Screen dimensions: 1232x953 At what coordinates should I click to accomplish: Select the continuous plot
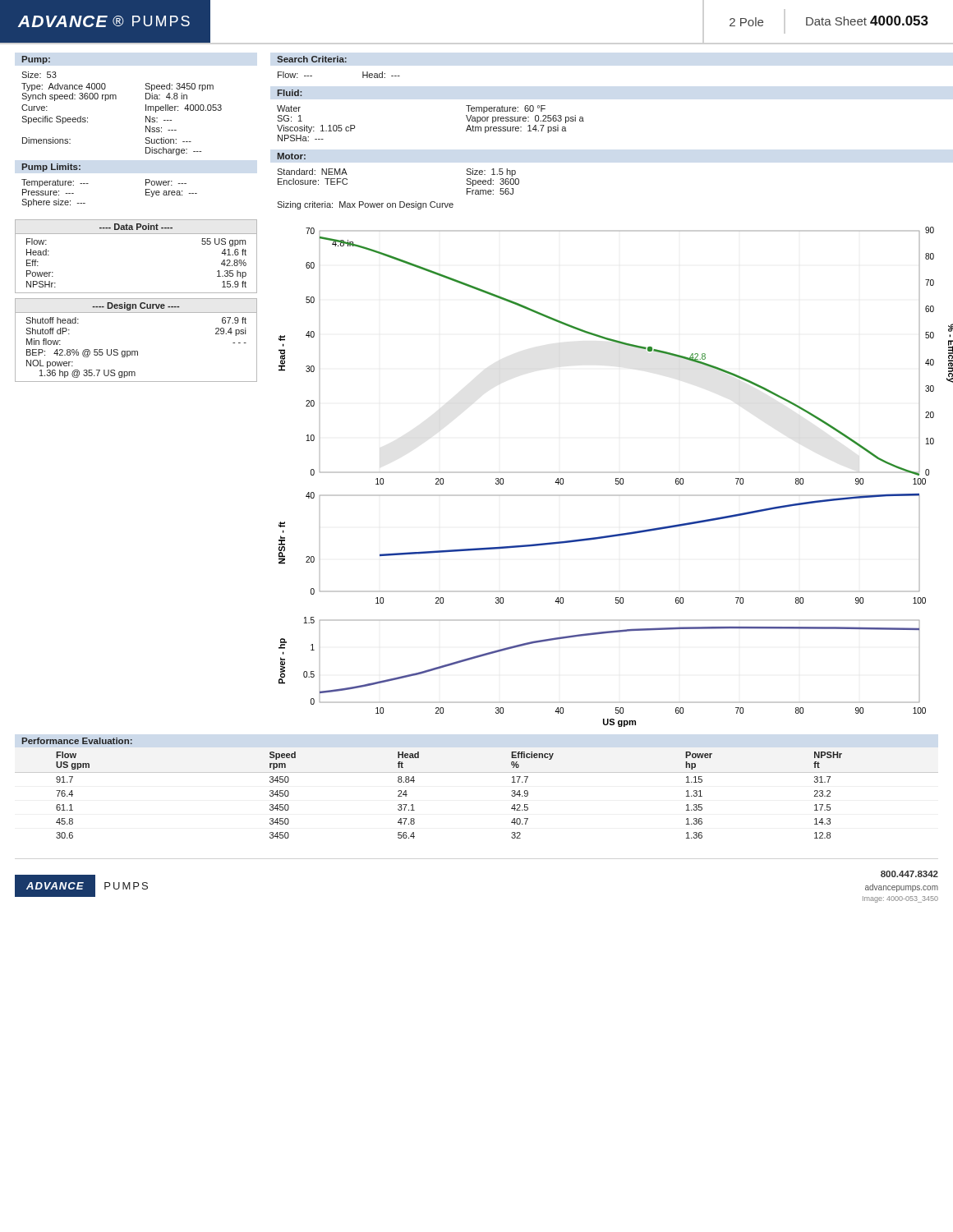click(x=612, y=474)
